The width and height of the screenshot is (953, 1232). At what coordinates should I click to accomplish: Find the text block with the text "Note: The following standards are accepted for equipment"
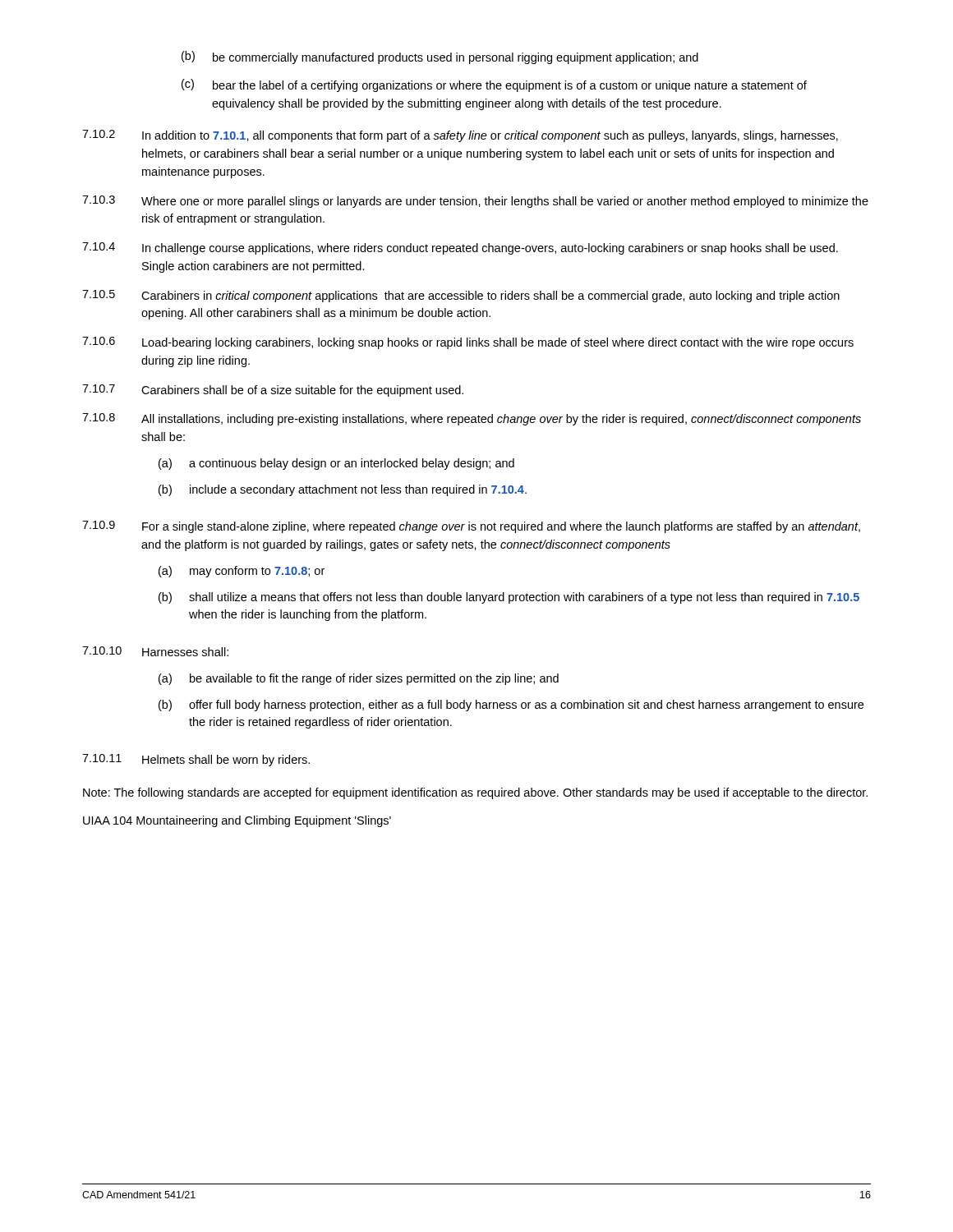point(475,792)
